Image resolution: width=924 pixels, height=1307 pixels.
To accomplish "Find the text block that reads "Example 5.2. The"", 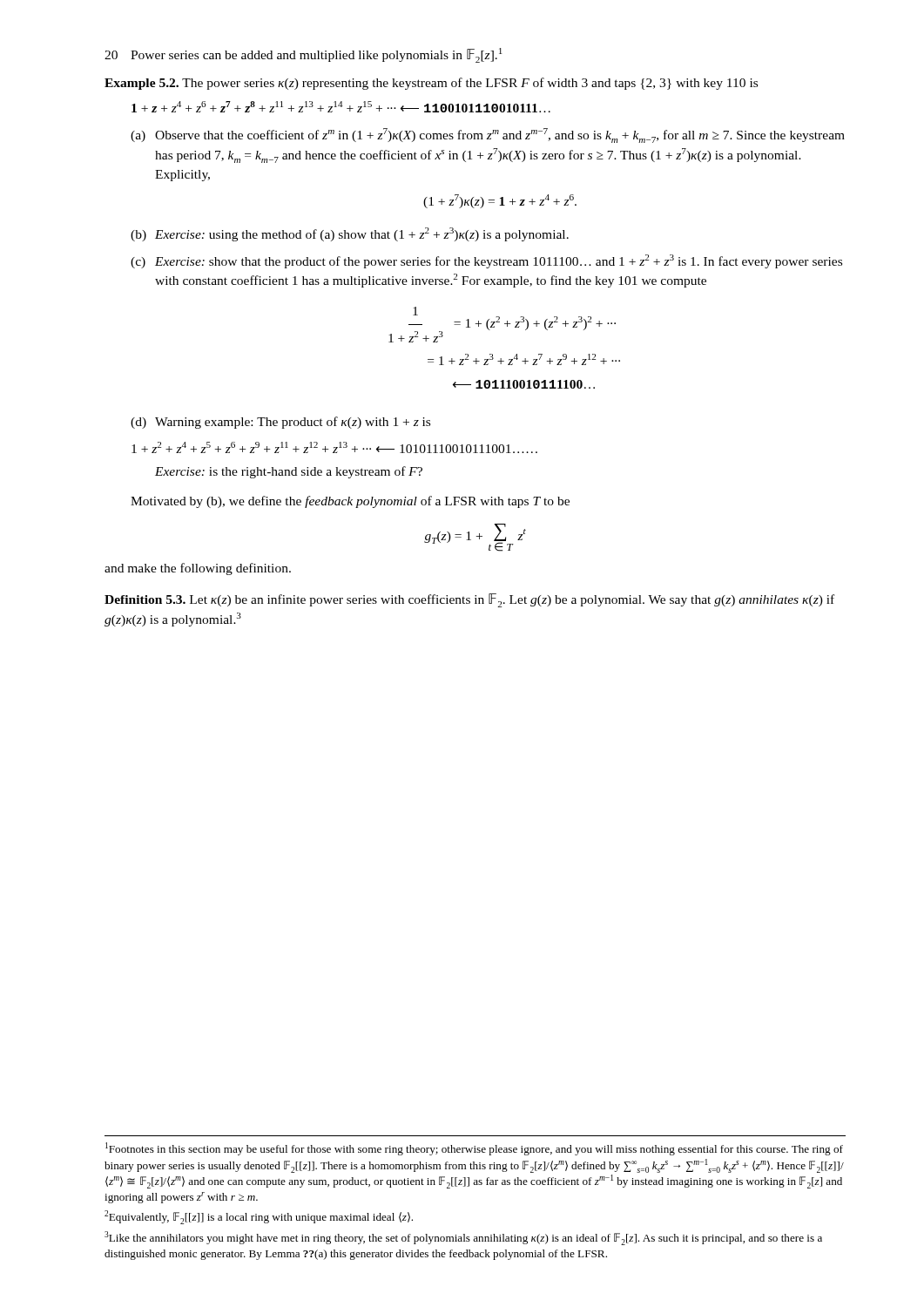I will tap(431, 83).
